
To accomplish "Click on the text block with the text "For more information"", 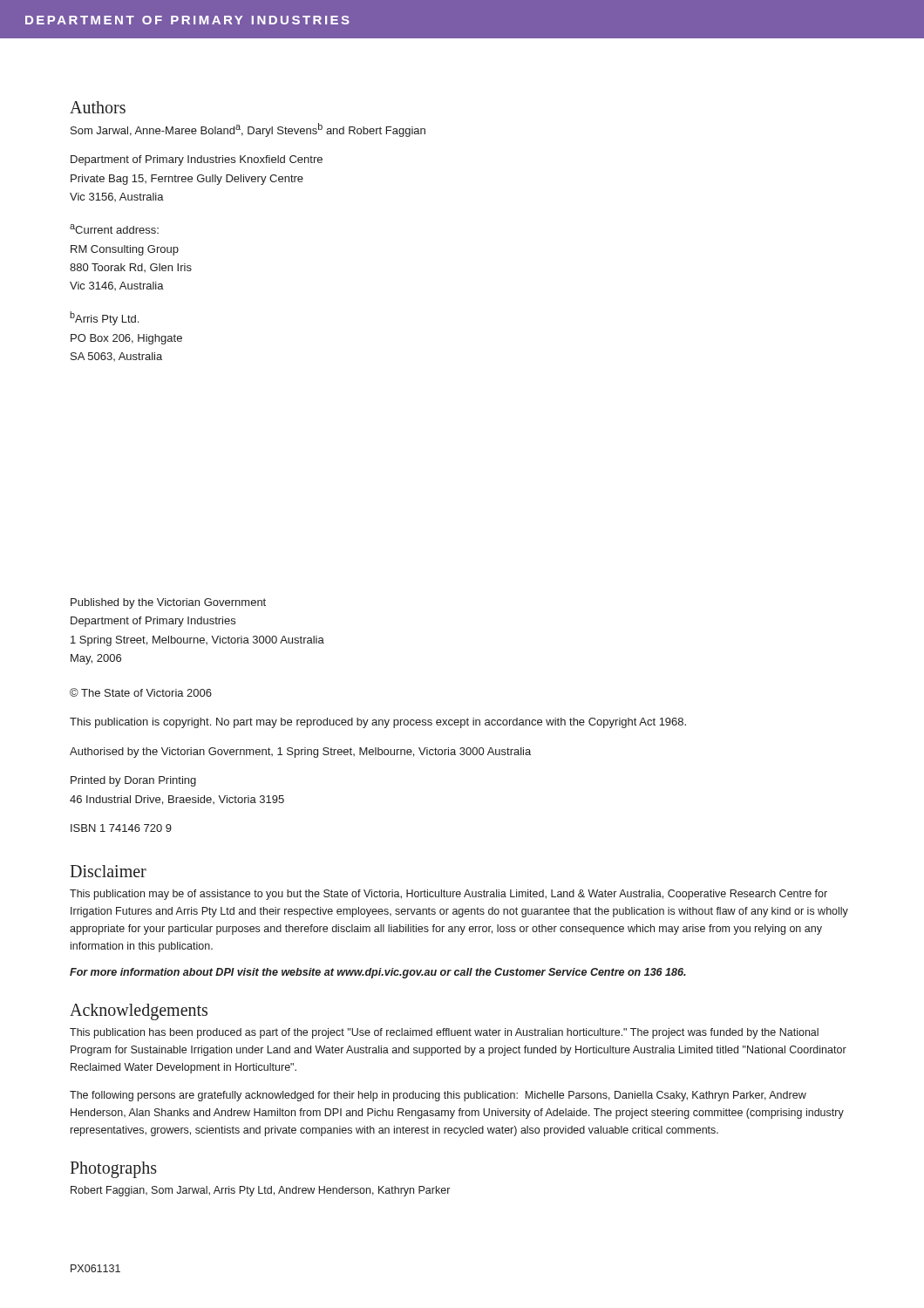I will tap(378, 973).
